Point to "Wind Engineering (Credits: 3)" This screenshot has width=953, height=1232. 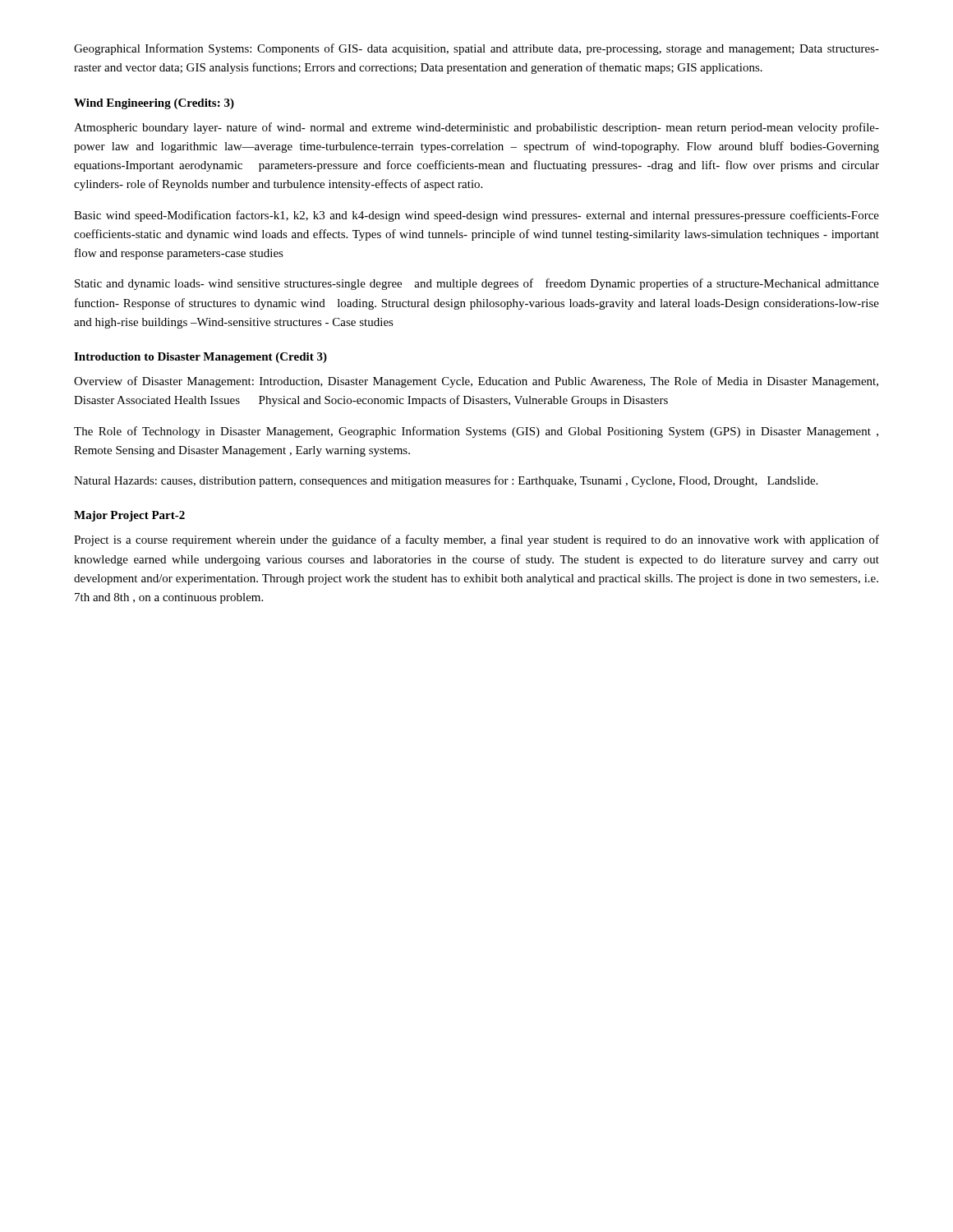click(154, 102)
